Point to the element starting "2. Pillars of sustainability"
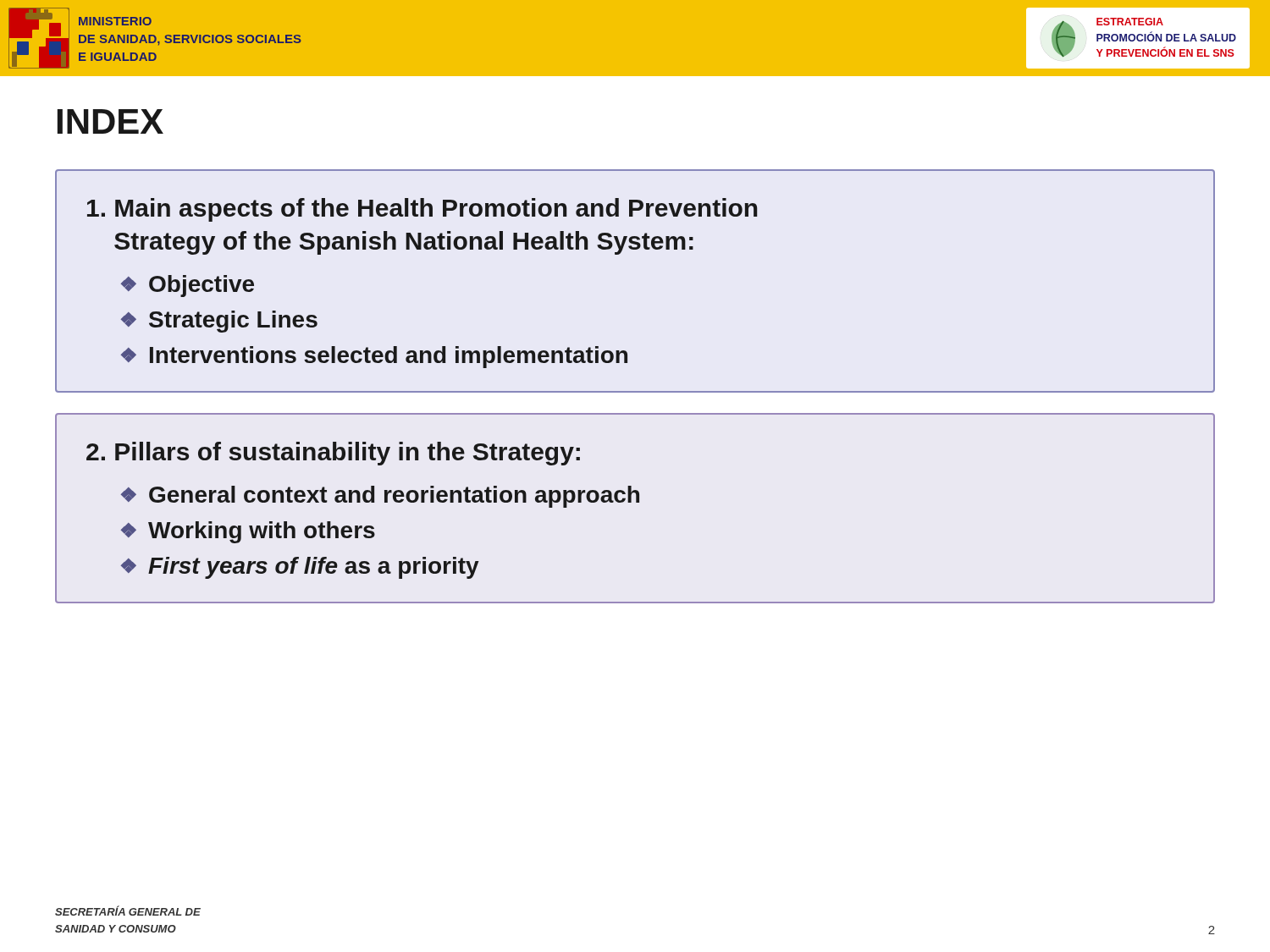Image resolution: width=1270 pixels, height=952 pixels. (635, 507)
